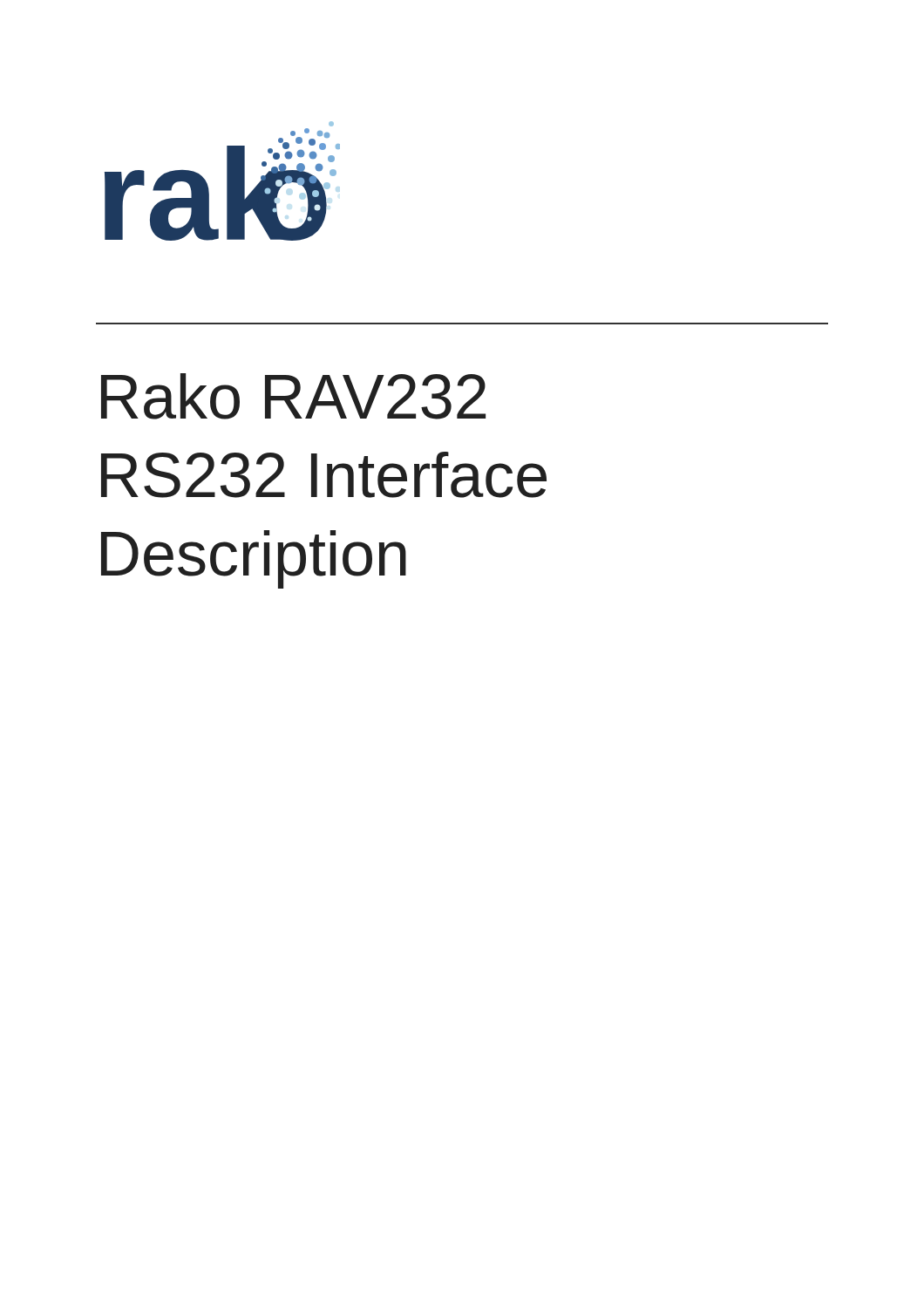Locate the title that says "Rako RAV232 RS232 Interface Description"
This screenshot has width=924, height=1308.
coord(462,475)
